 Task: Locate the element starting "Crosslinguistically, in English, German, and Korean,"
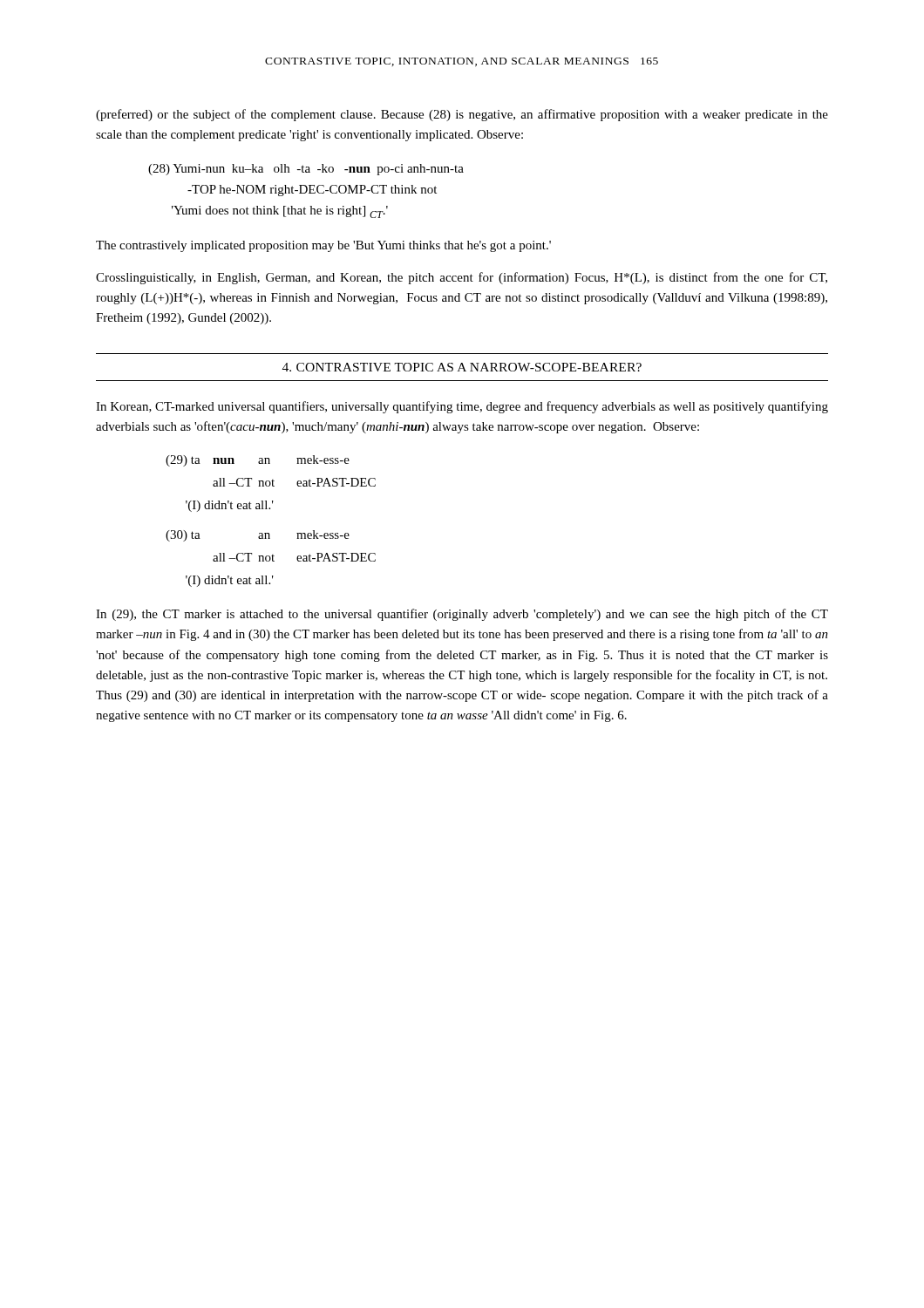[x=462, y=298]
